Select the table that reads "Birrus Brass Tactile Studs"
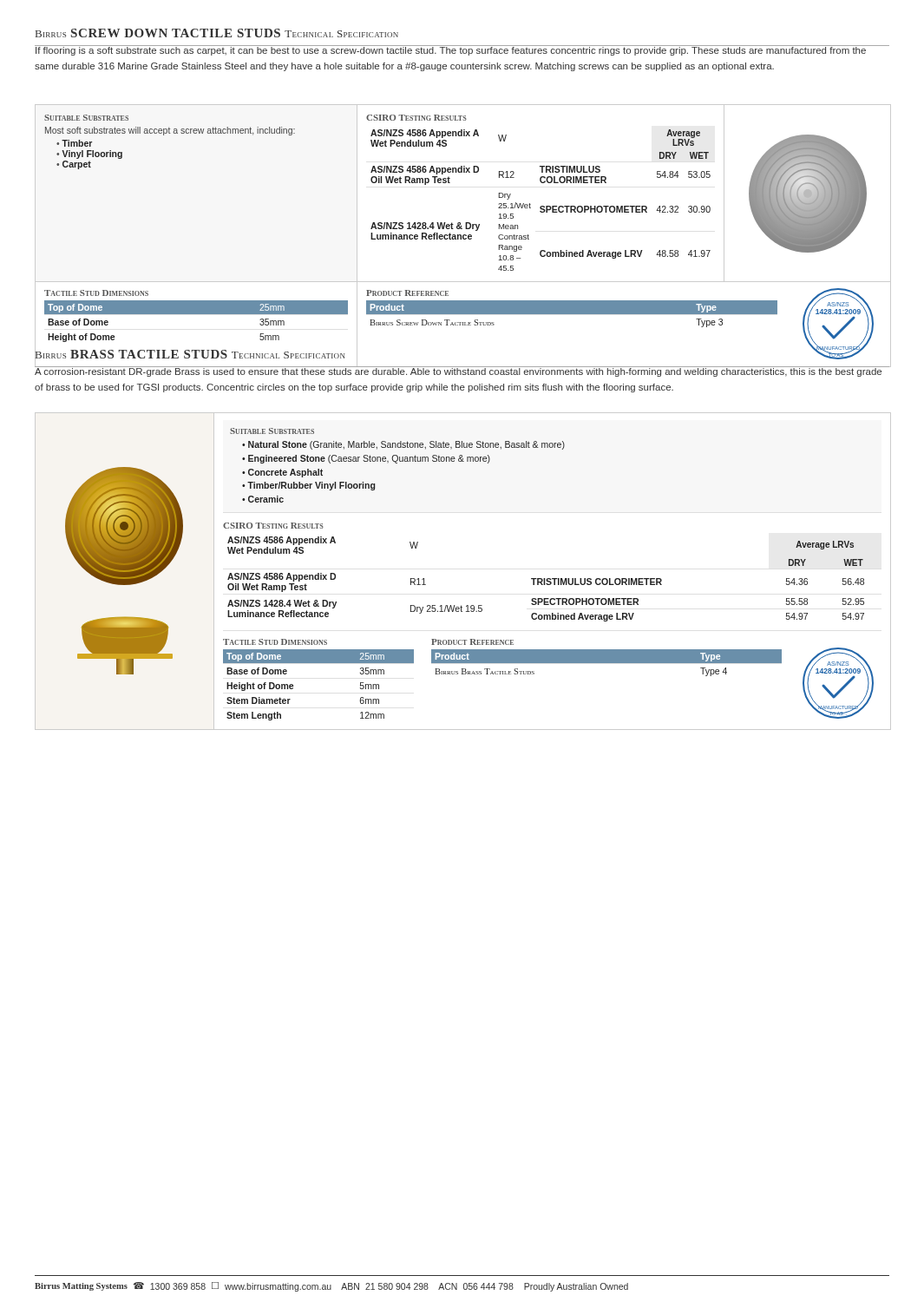Viewport: 924px width, 1302px height. [606, 657]
